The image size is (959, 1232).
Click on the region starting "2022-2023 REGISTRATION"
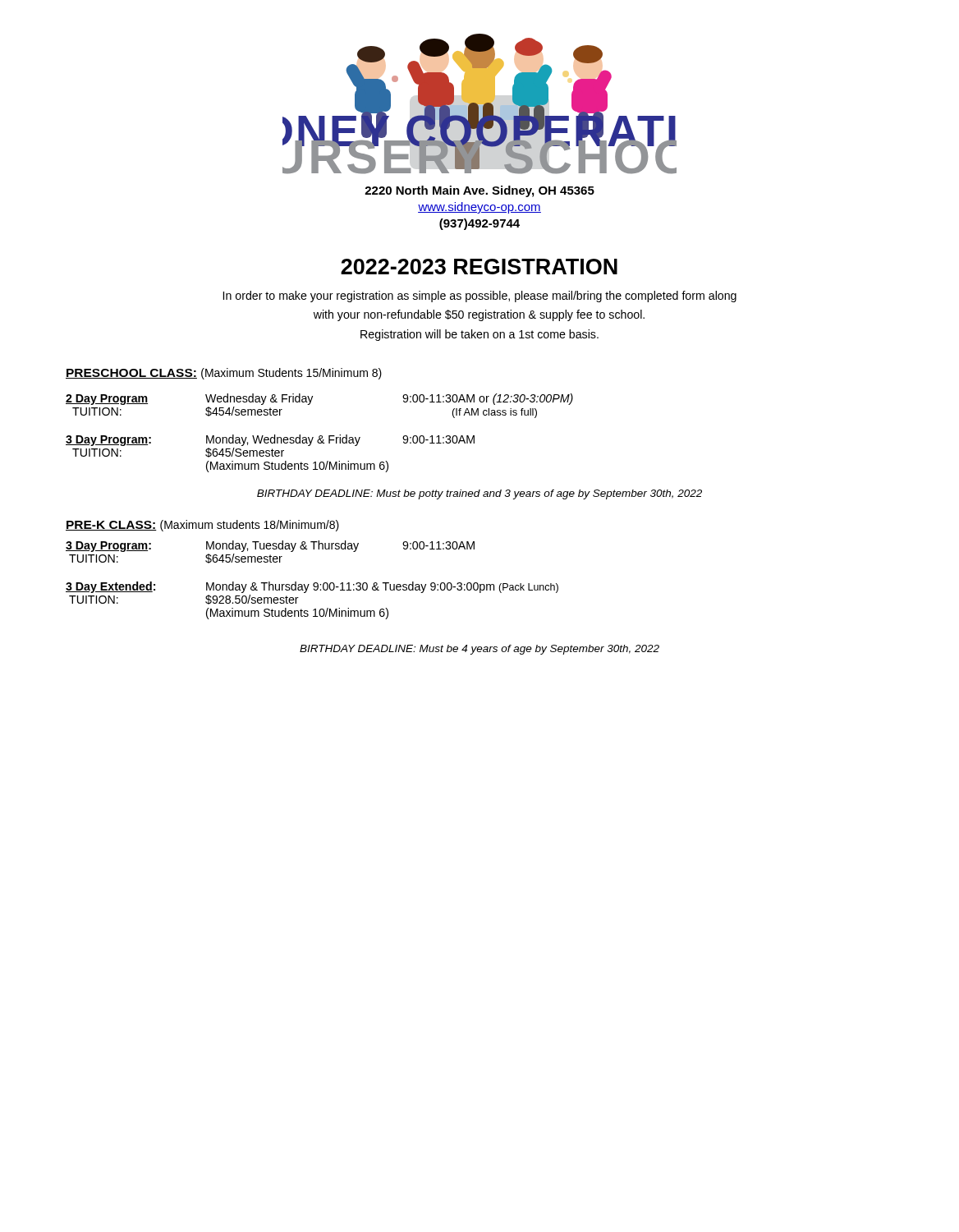point(480,267)
